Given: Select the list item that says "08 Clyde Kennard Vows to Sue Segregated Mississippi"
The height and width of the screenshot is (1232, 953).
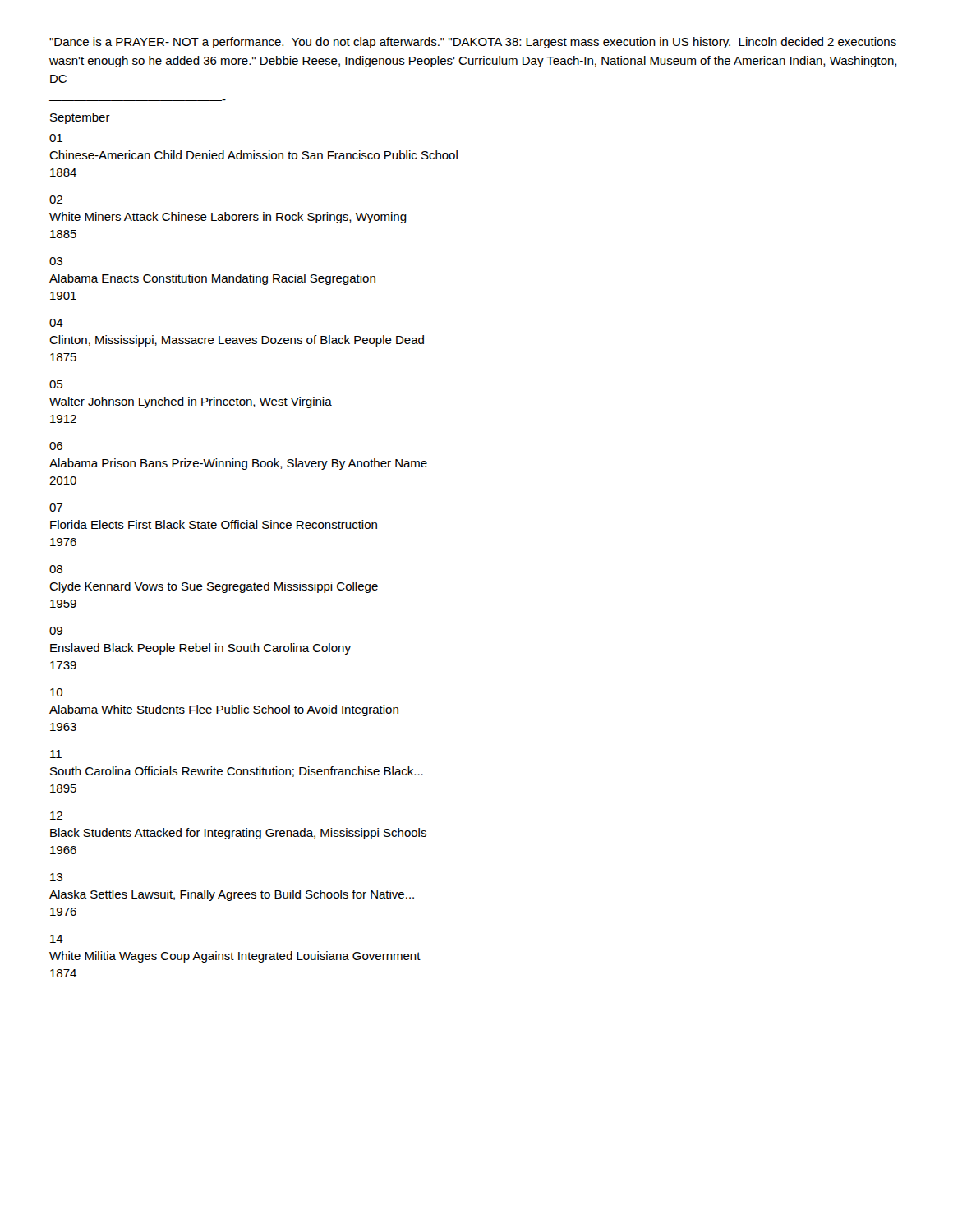Looking at the screenshot, I should click(x=56, y=569).
